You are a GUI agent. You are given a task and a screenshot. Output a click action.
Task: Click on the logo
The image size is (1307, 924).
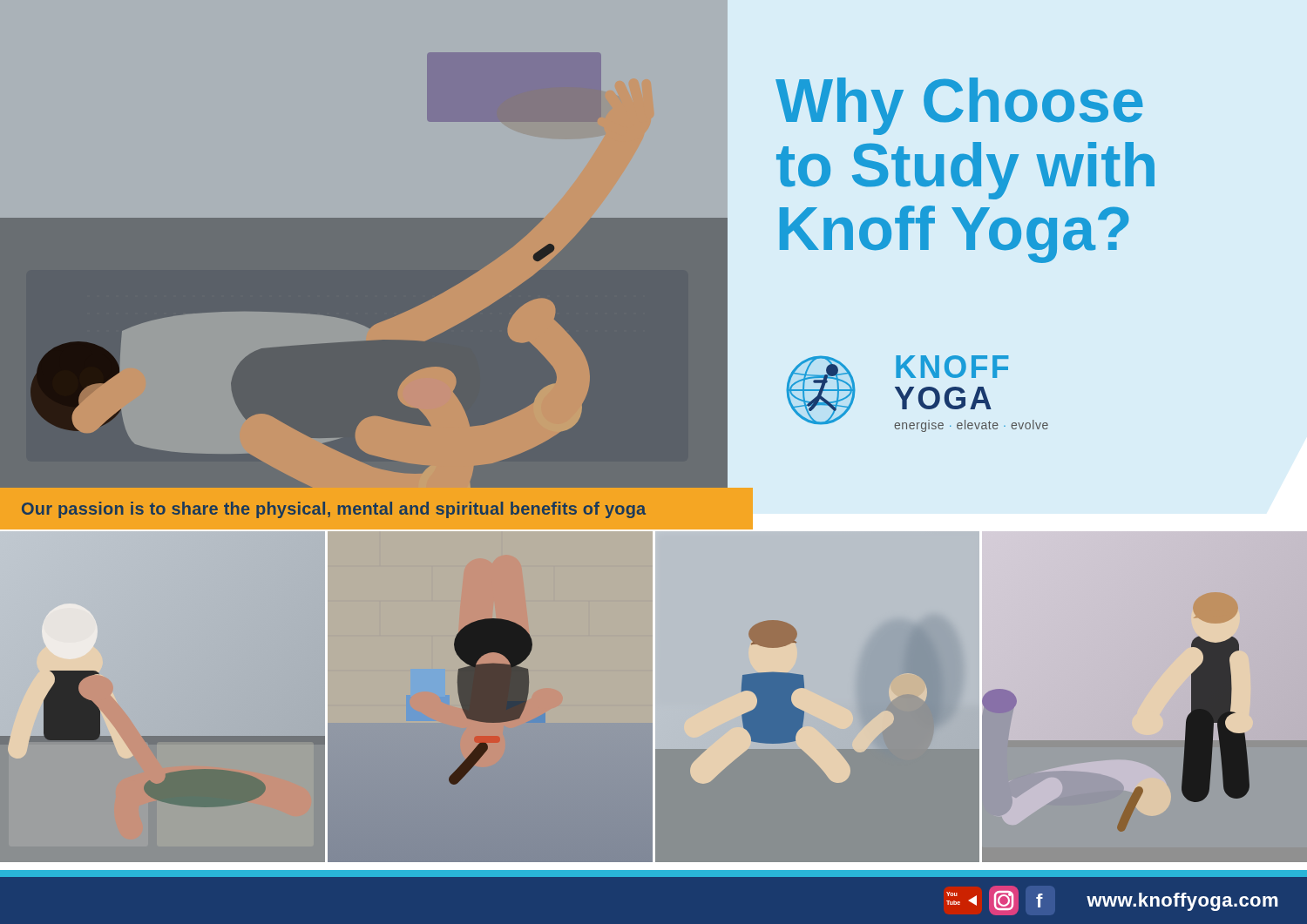[x=1002, y=392]
